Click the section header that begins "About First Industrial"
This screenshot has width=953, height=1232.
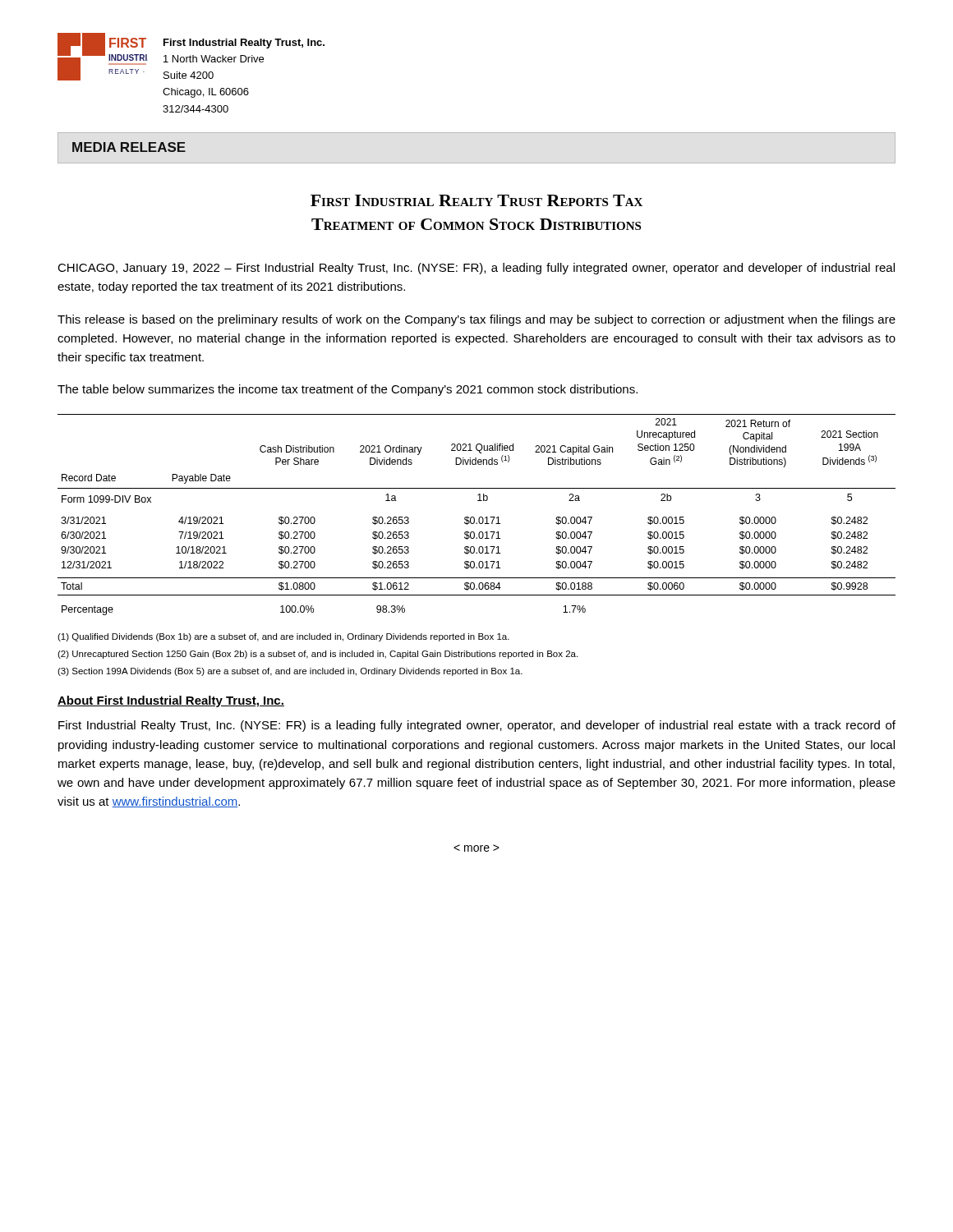point(171,700)
